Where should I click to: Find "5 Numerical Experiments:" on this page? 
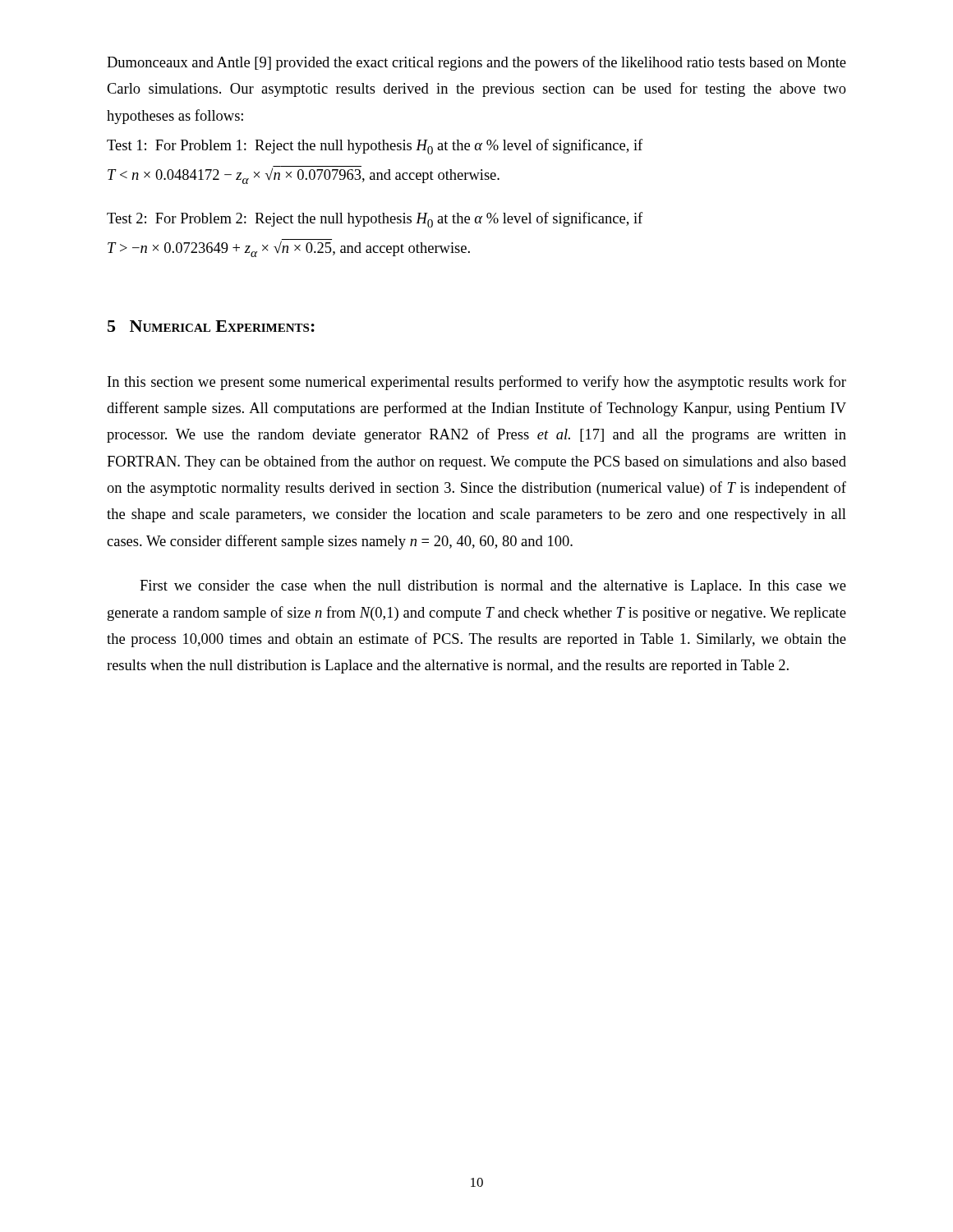[x=211, y=325]
